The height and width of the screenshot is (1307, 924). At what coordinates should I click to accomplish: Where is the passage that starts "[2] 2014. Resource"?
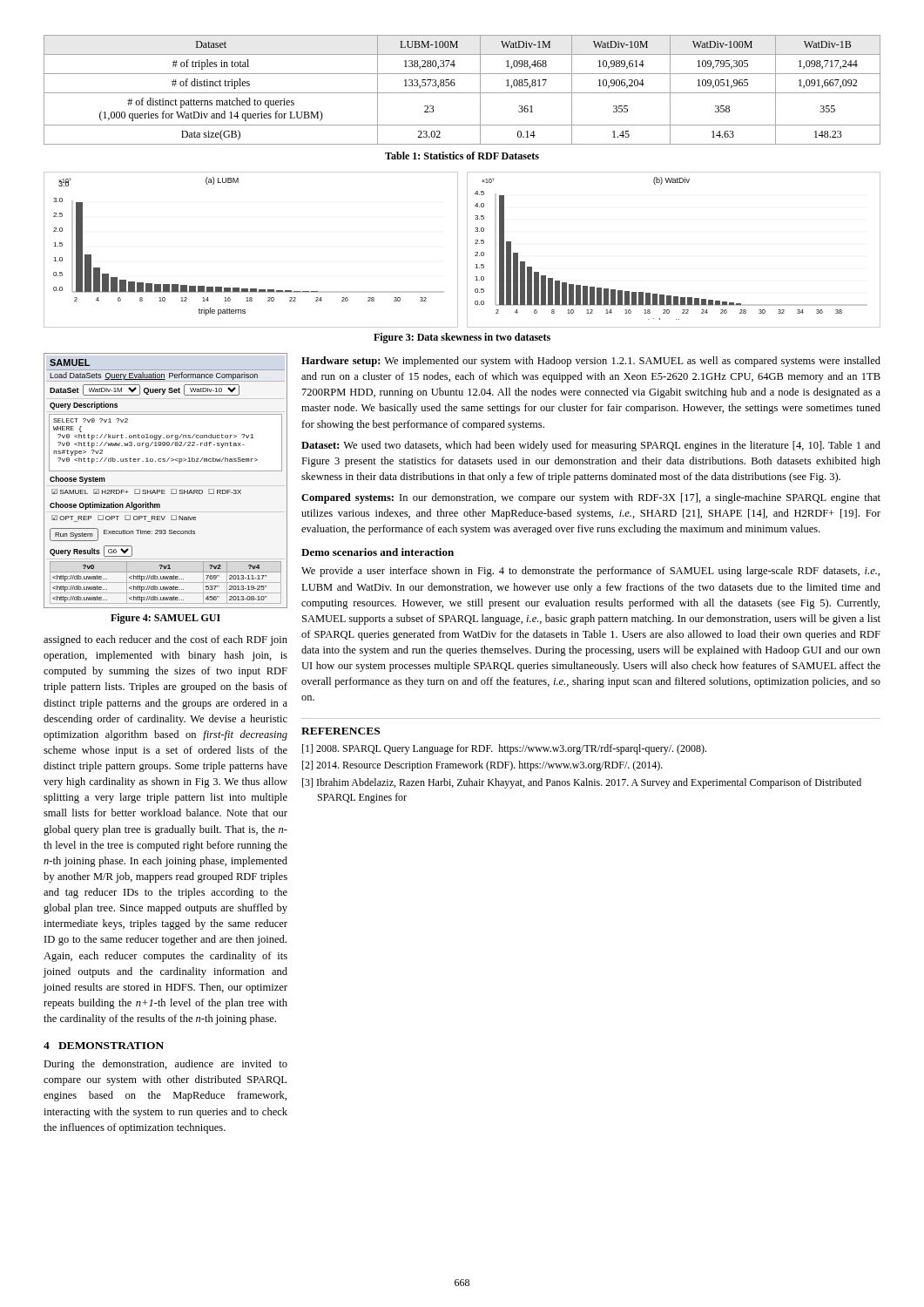(482, 765)
